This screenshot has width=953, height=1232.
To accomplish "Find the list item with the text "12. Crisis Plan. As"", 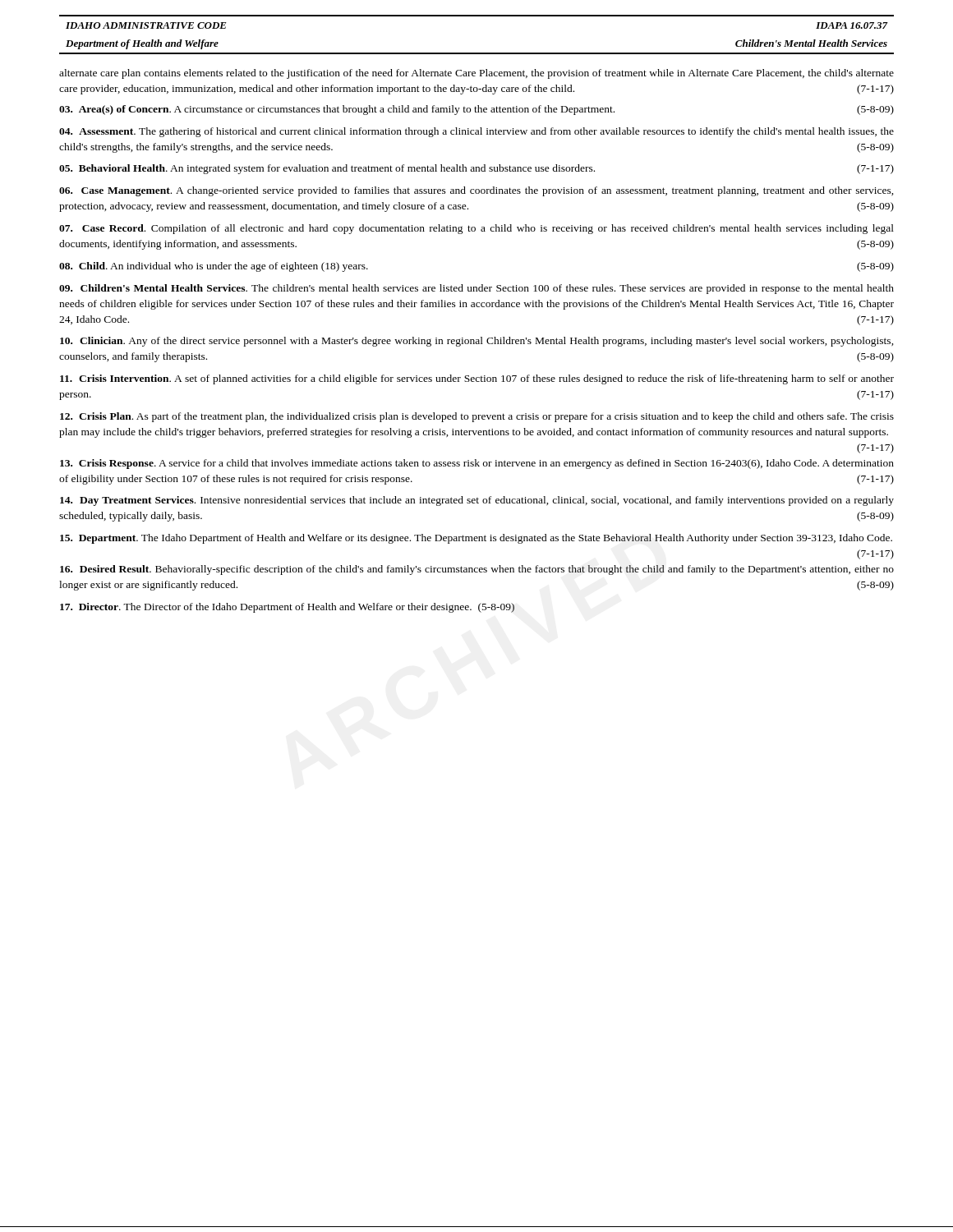I will tap(476, 425).
